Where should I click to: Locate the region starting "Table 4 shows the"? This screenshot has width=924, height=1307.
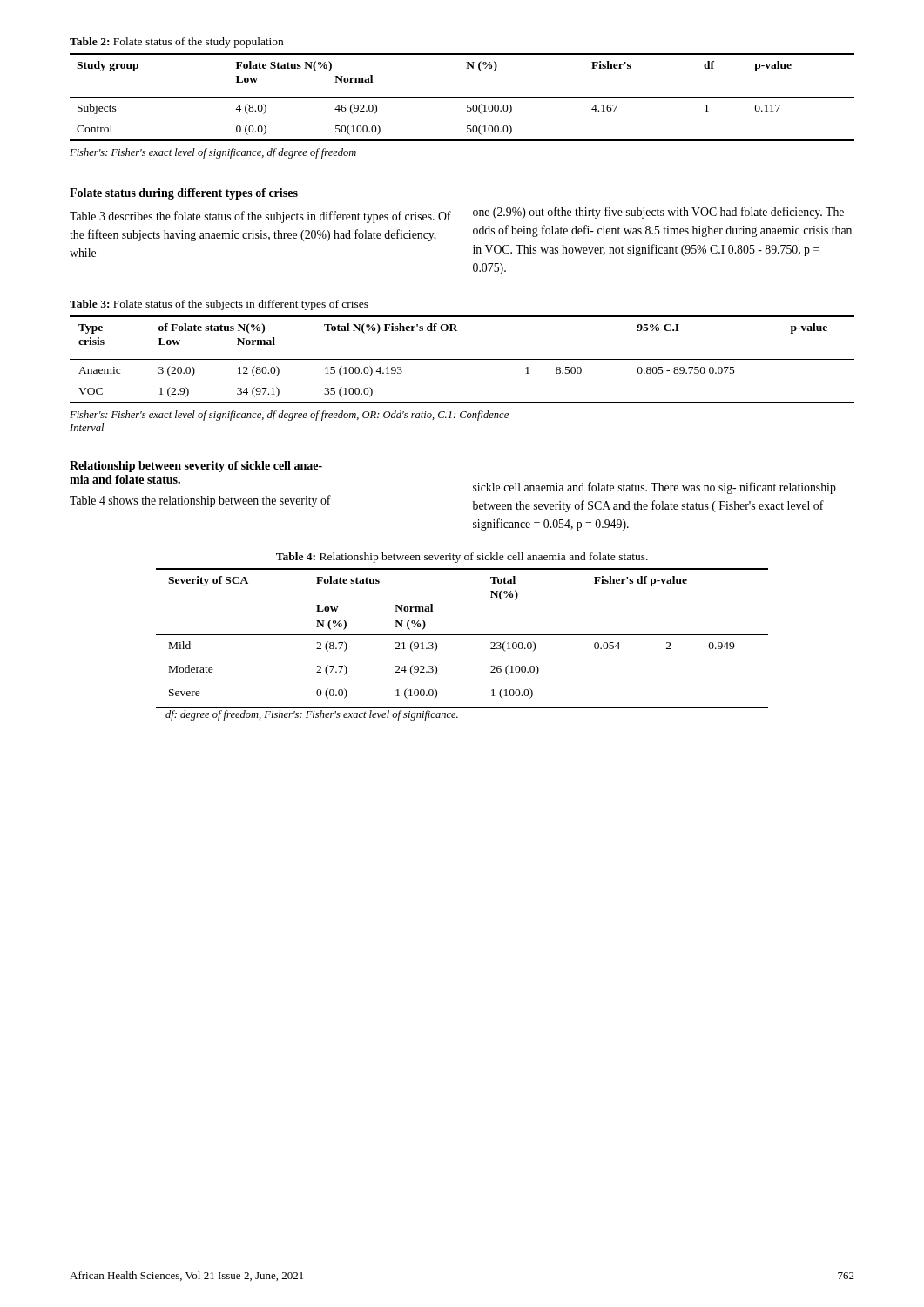click(x=200, y=500)
